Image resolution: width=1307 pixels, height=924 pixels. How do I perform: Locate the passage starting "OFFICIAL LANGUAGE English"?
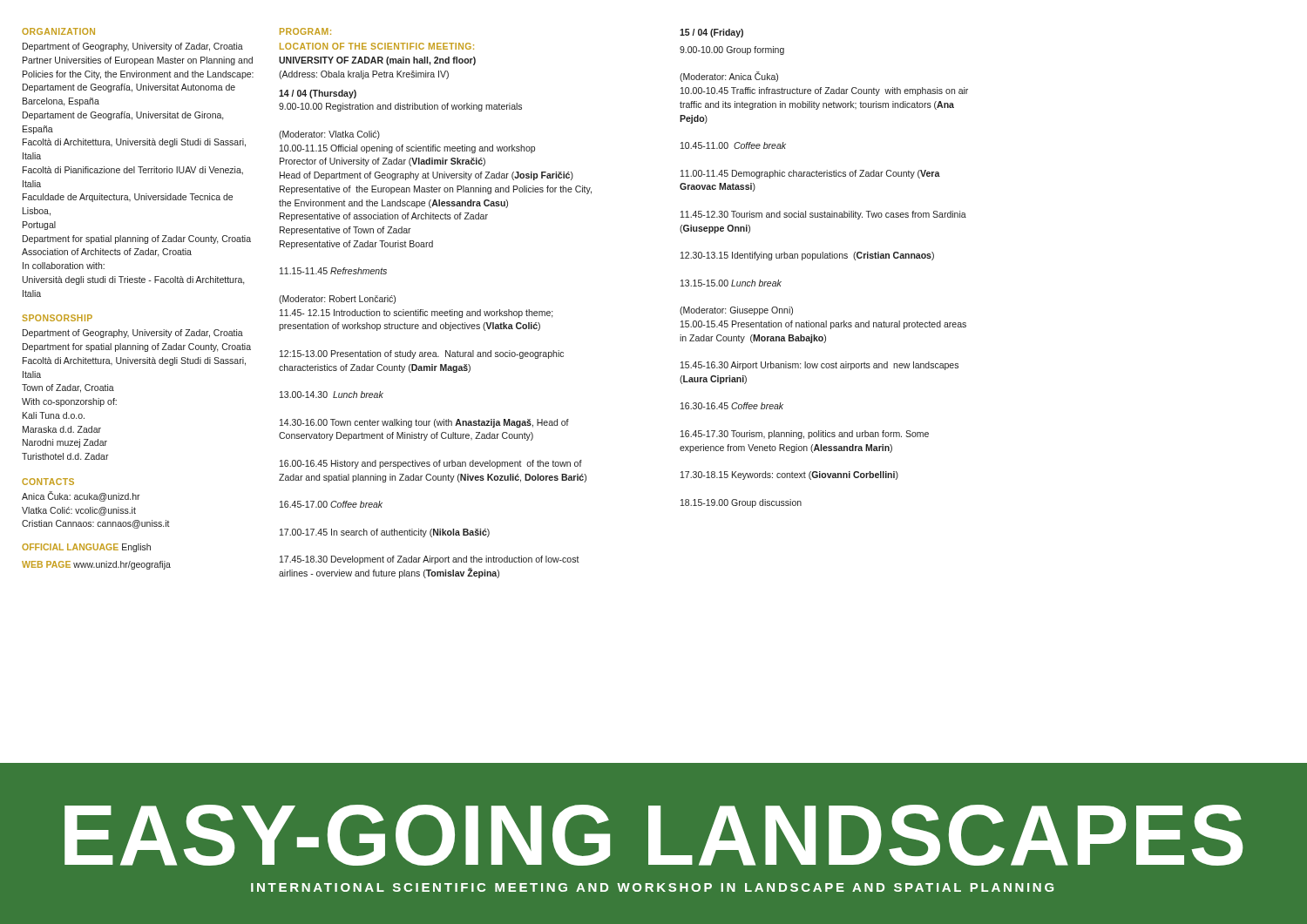(87, 547)
